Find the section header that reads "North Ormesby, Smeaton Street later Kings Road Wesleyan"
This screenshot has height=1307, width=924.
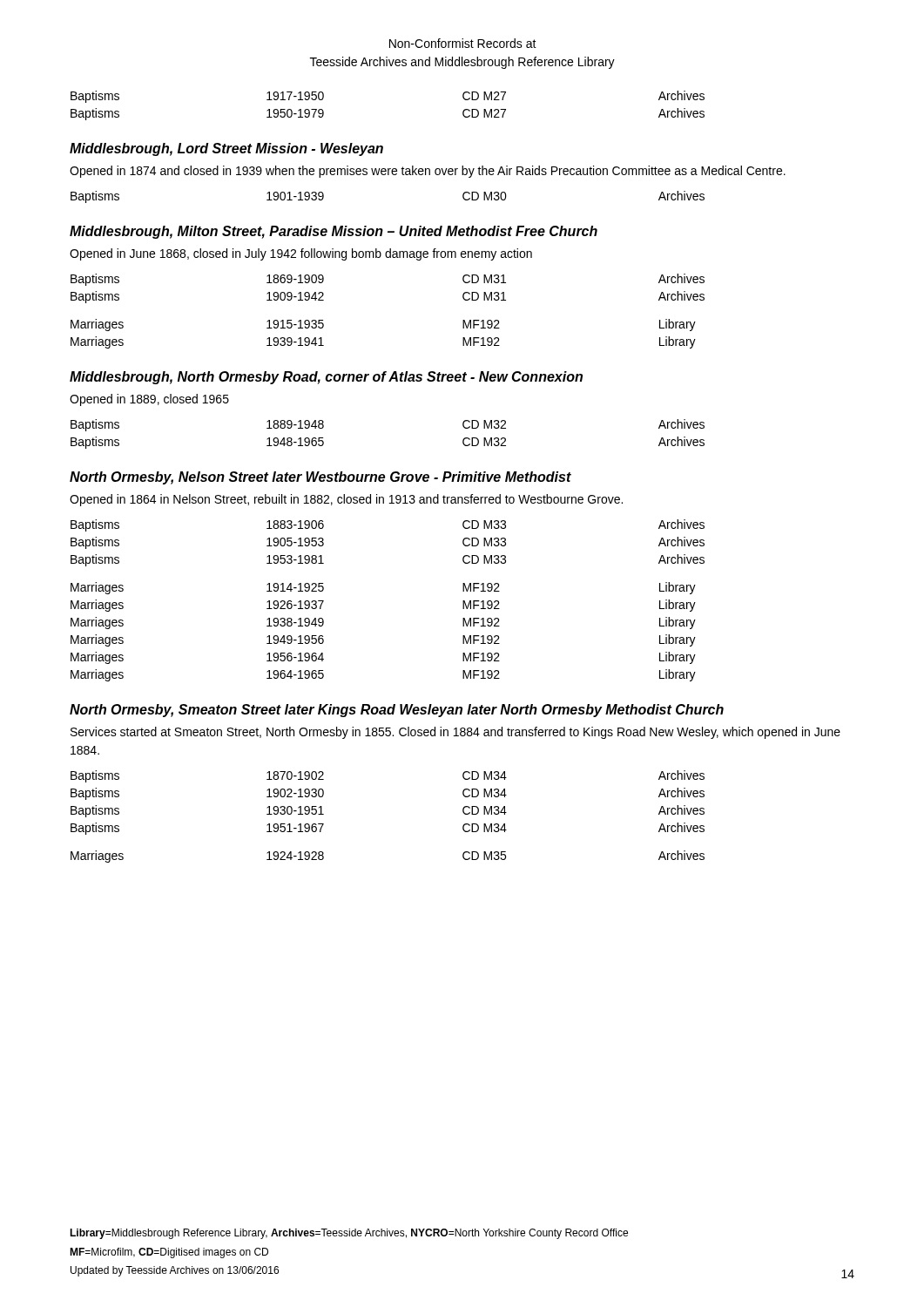[397, 710]
